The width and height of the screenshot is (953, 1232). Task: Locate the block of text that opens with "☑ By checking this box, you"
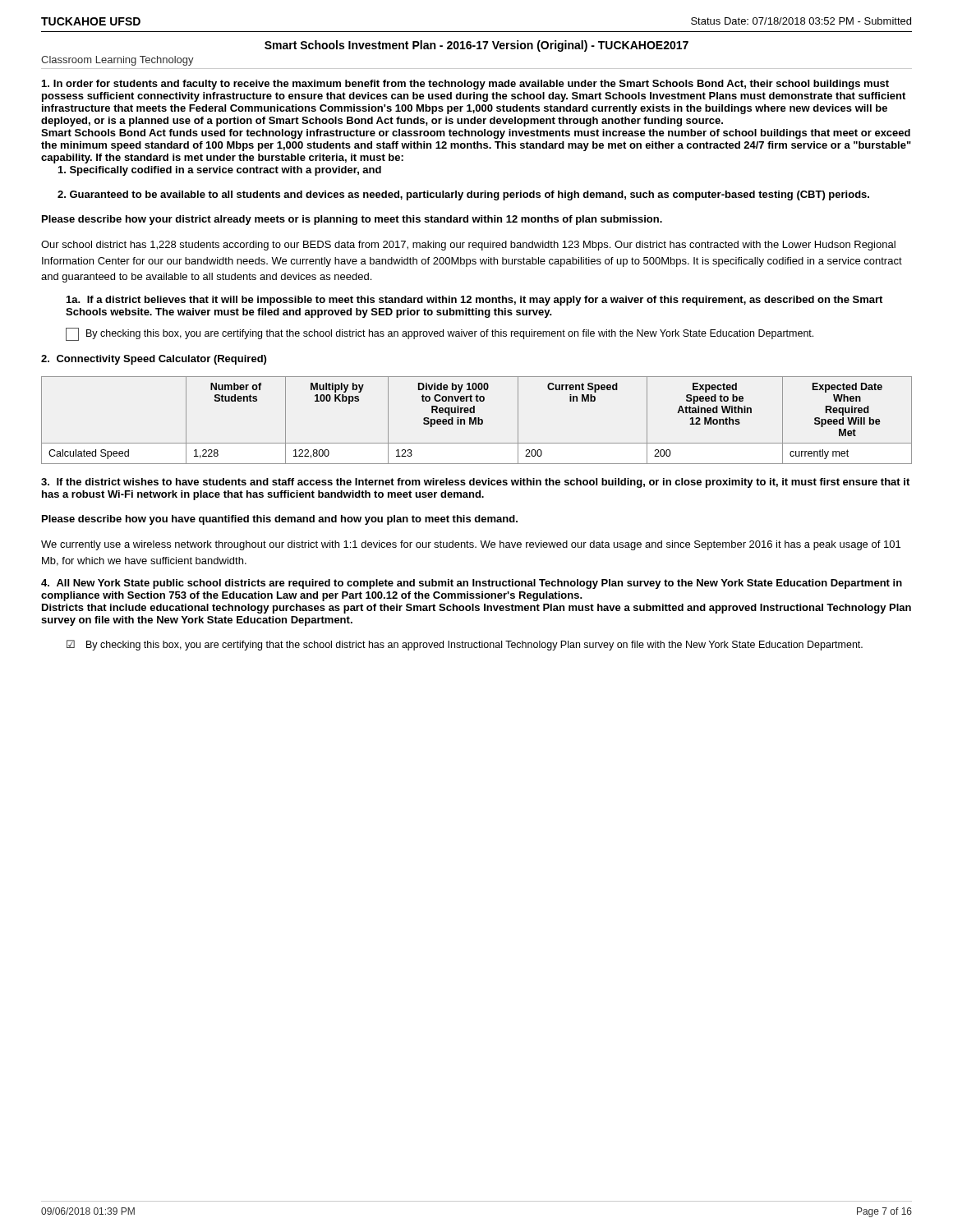[465, 645]
